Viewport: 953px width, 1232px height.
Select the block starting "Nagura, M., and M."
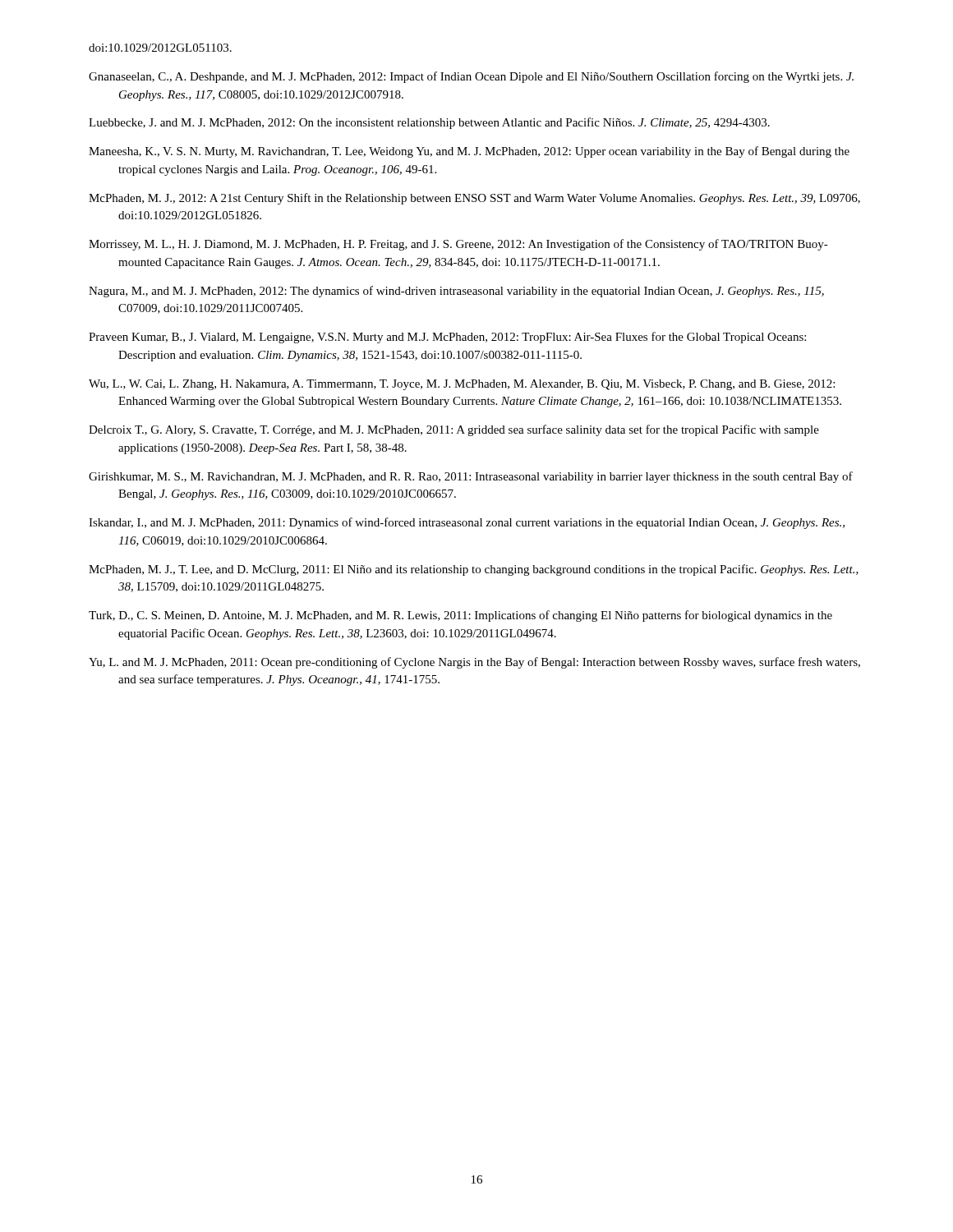[457, 299]
